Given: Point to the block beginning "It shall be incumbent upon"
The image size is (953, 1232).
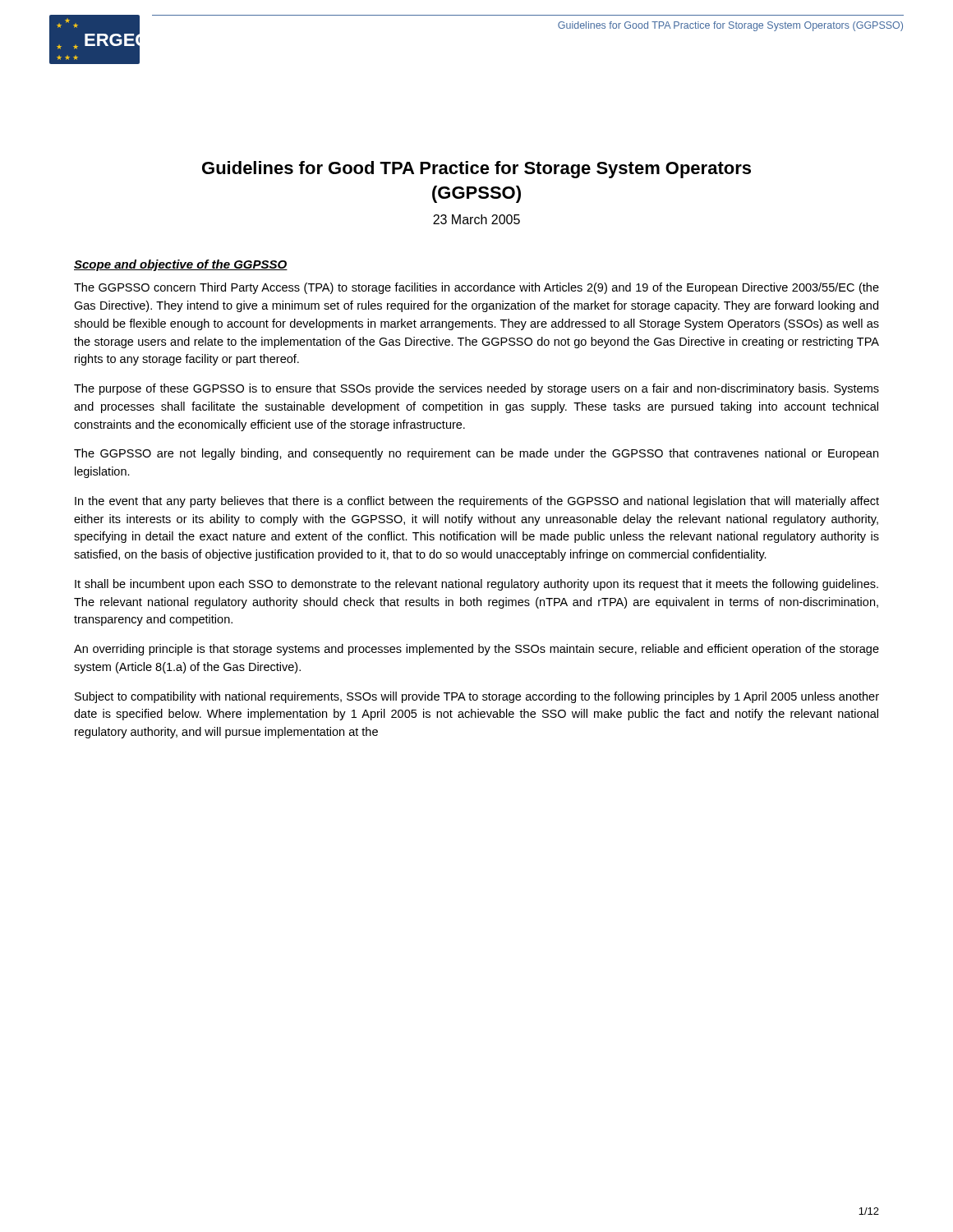Looking at the screenshot, I should tap(476, 602).
